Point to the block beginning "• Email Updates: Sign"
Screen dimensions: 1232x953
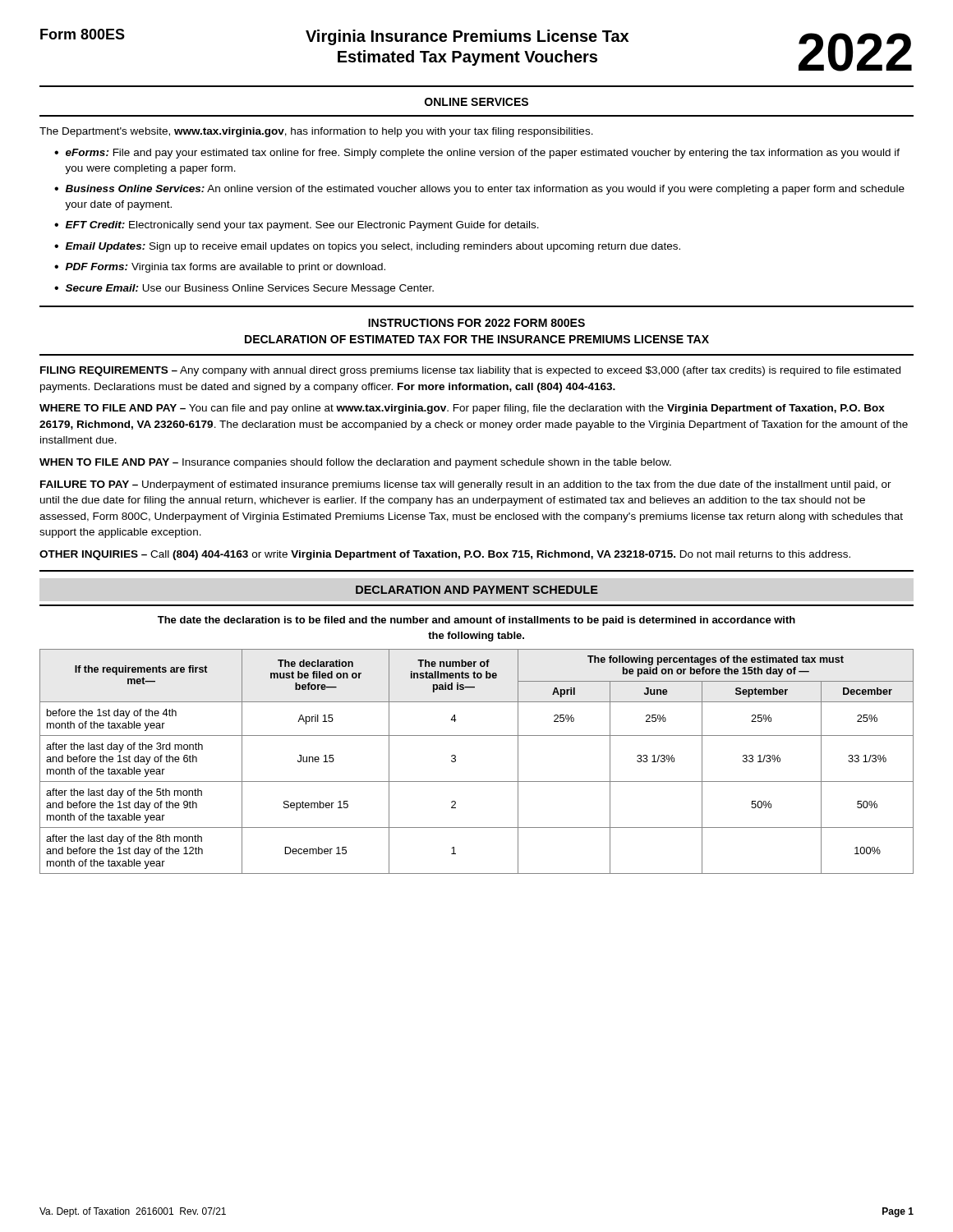point(484,246)
